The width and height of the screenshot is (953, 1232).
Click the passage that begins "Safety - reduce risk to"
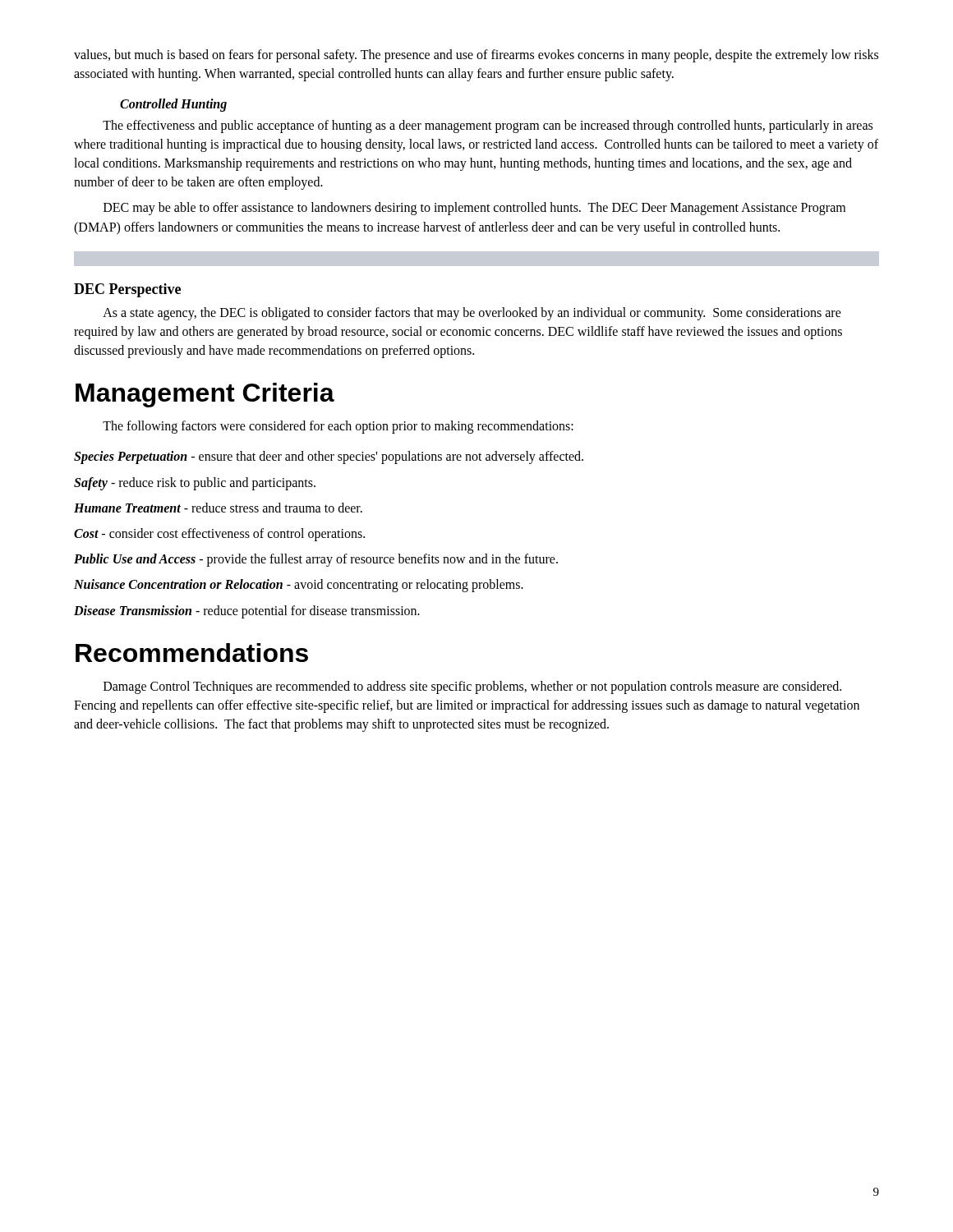click(195, 482)
